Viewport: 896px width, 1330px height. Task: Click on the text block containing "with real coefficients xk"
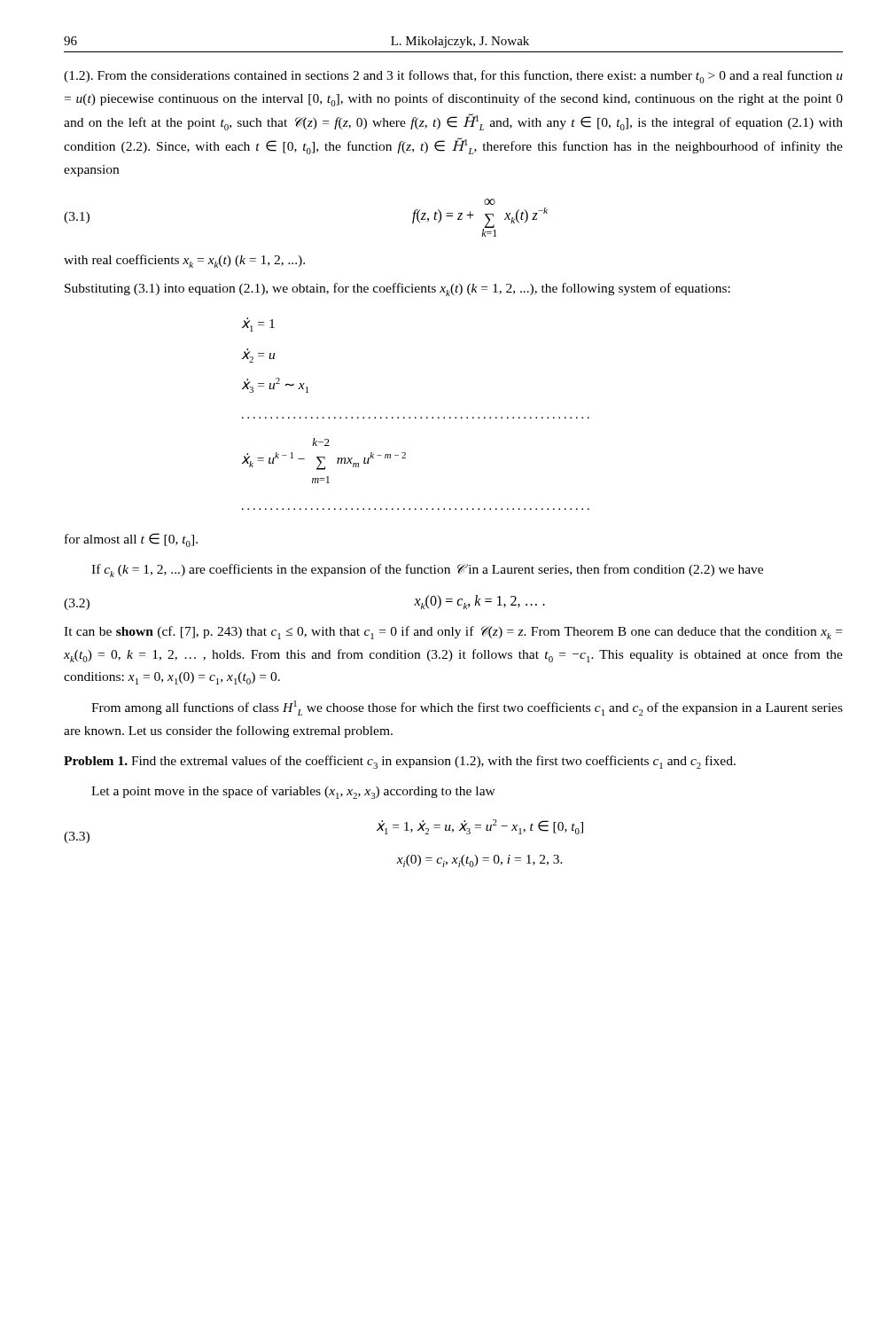[453, 275]
